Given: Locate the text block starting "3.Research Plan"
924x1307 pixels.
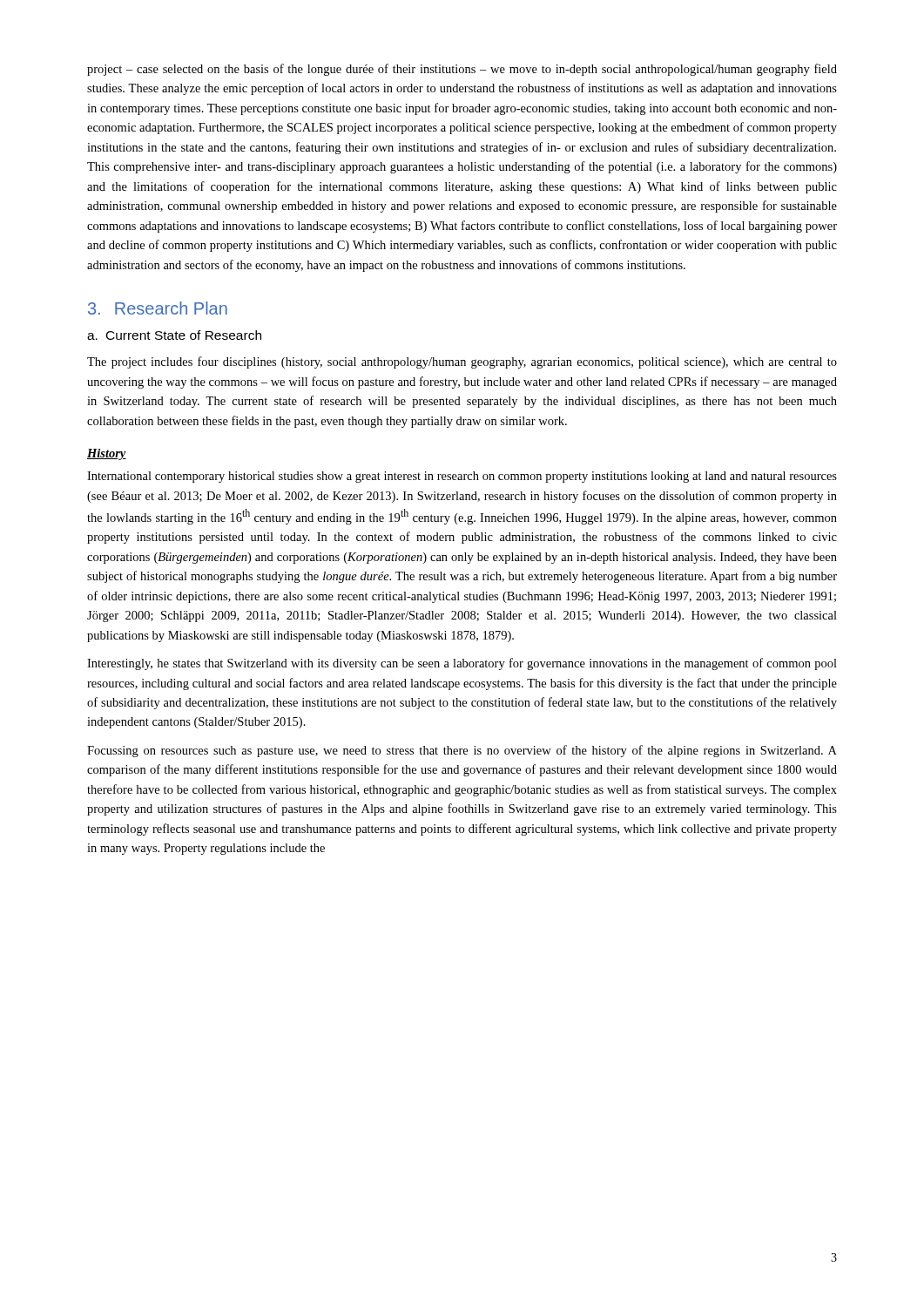Looking at the screenshot, I should 158,309.
